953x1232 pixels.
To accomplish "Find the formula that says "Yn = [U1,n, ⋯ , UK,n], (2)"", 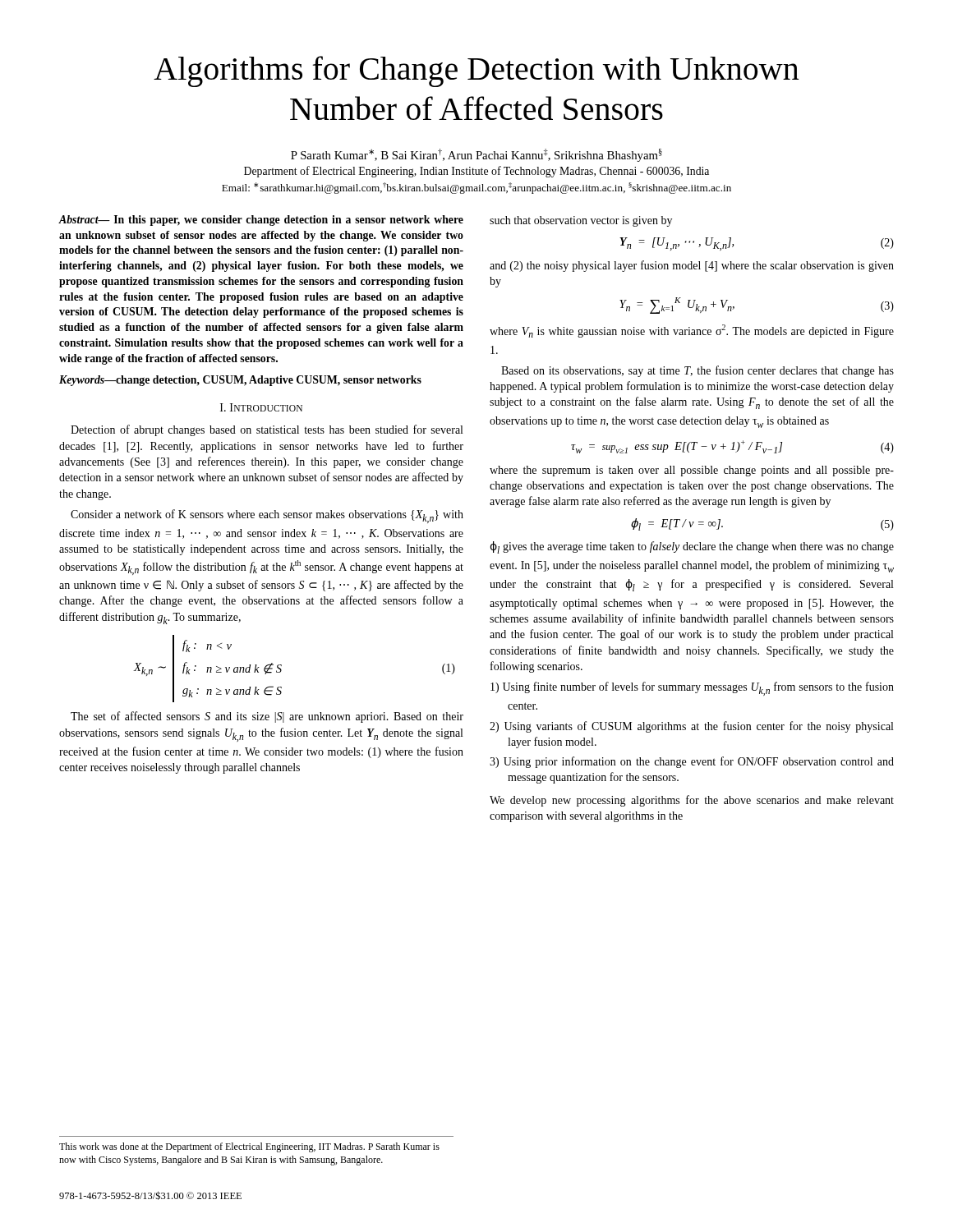I will (692, 243).
